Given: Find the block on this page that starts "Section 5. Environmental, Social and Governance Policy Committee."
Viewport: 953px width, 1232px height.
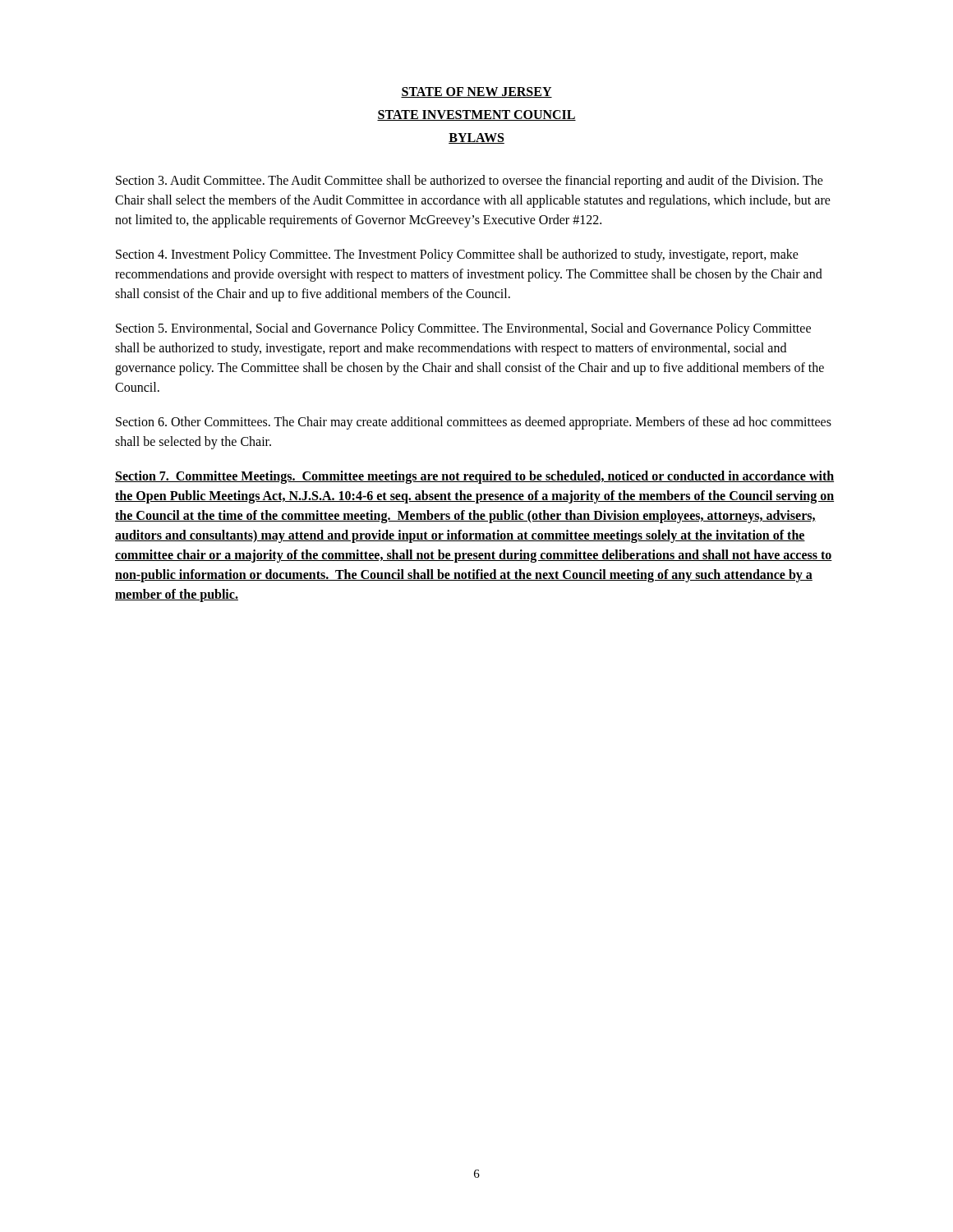Looking at the screenshot, I should 470,358.
